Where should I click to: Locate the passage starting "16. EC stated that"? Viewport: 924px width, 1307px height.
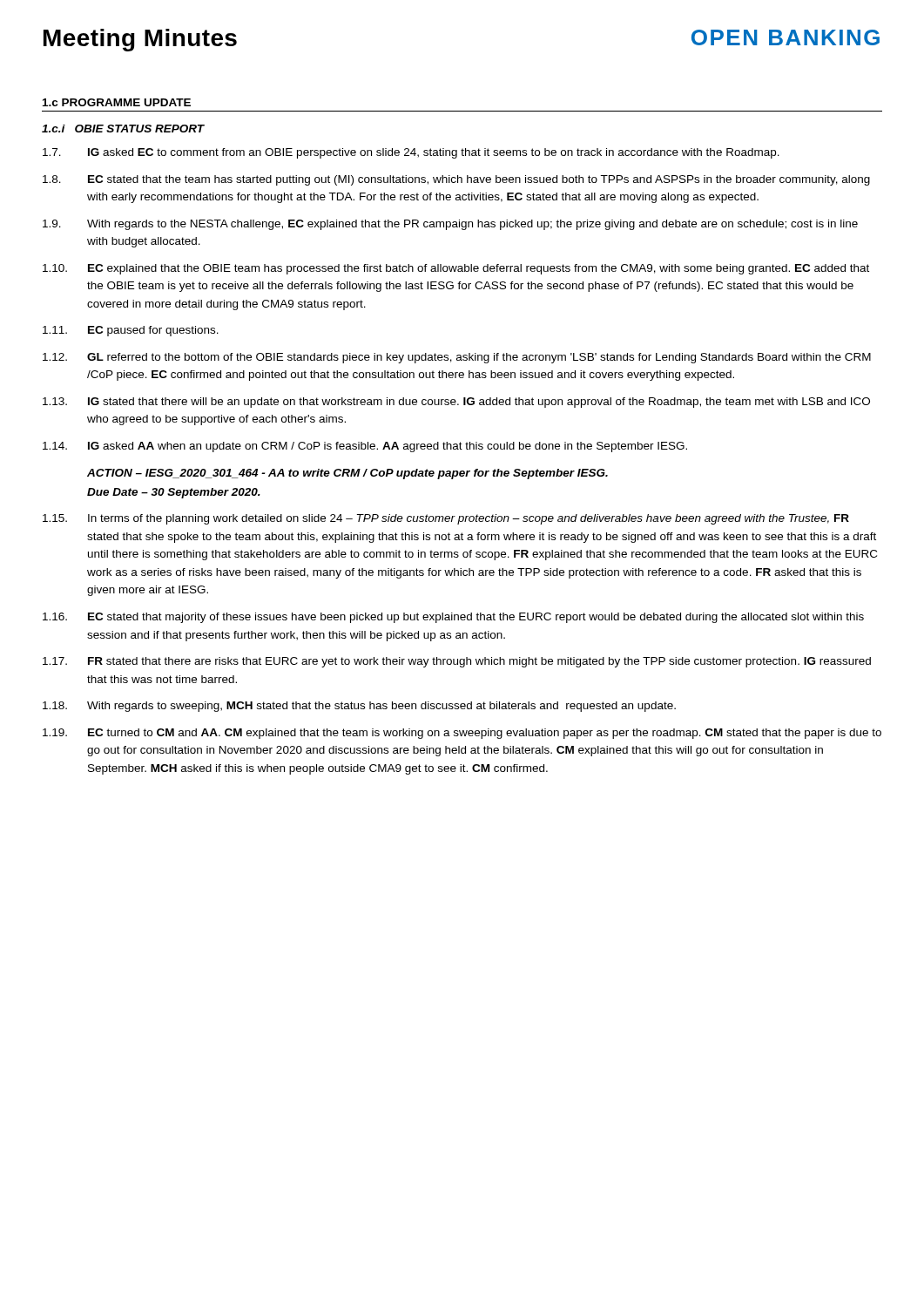(462, 626)
